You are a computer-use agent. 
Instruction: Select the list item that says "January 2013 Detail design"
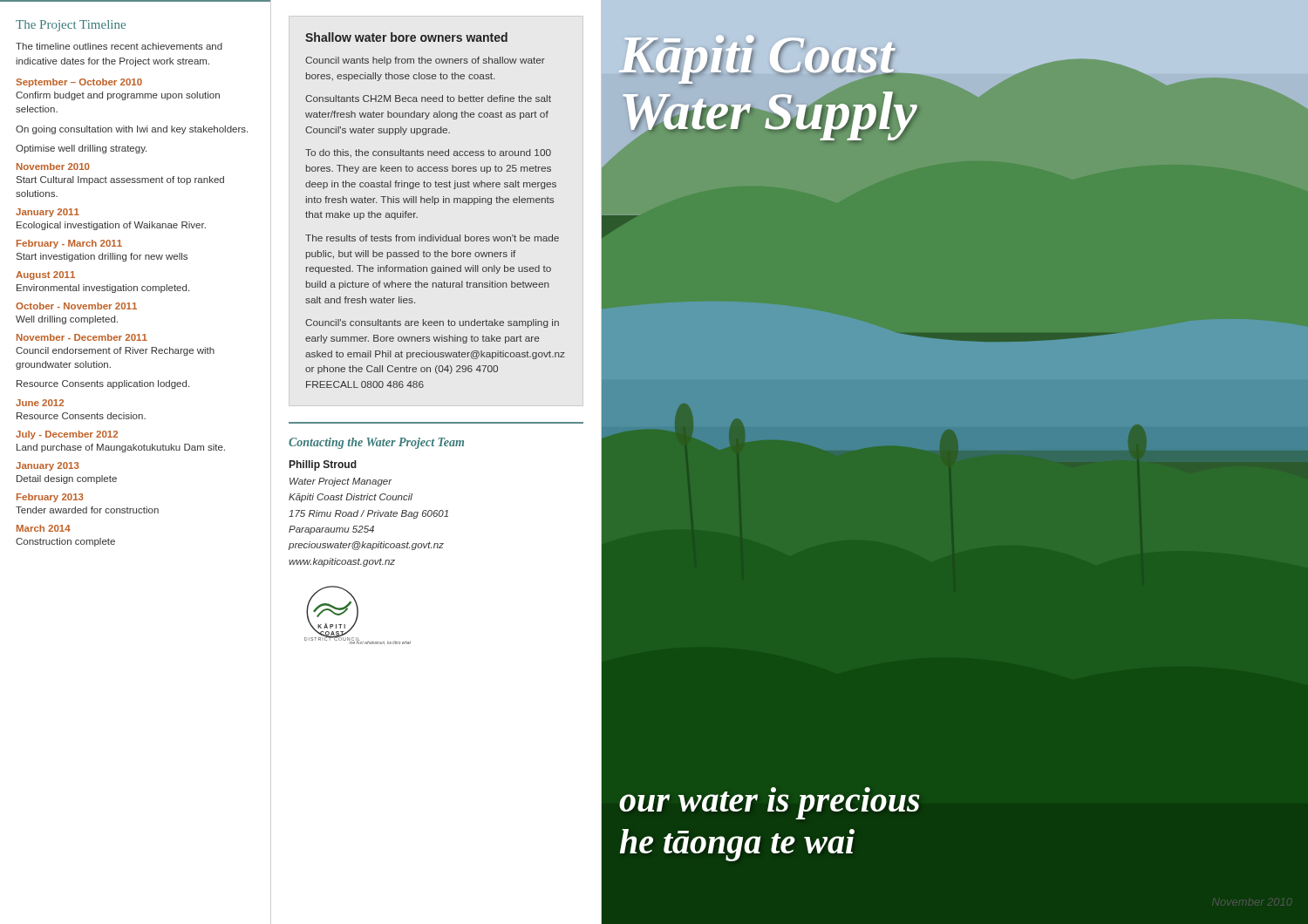click(48, 466)
